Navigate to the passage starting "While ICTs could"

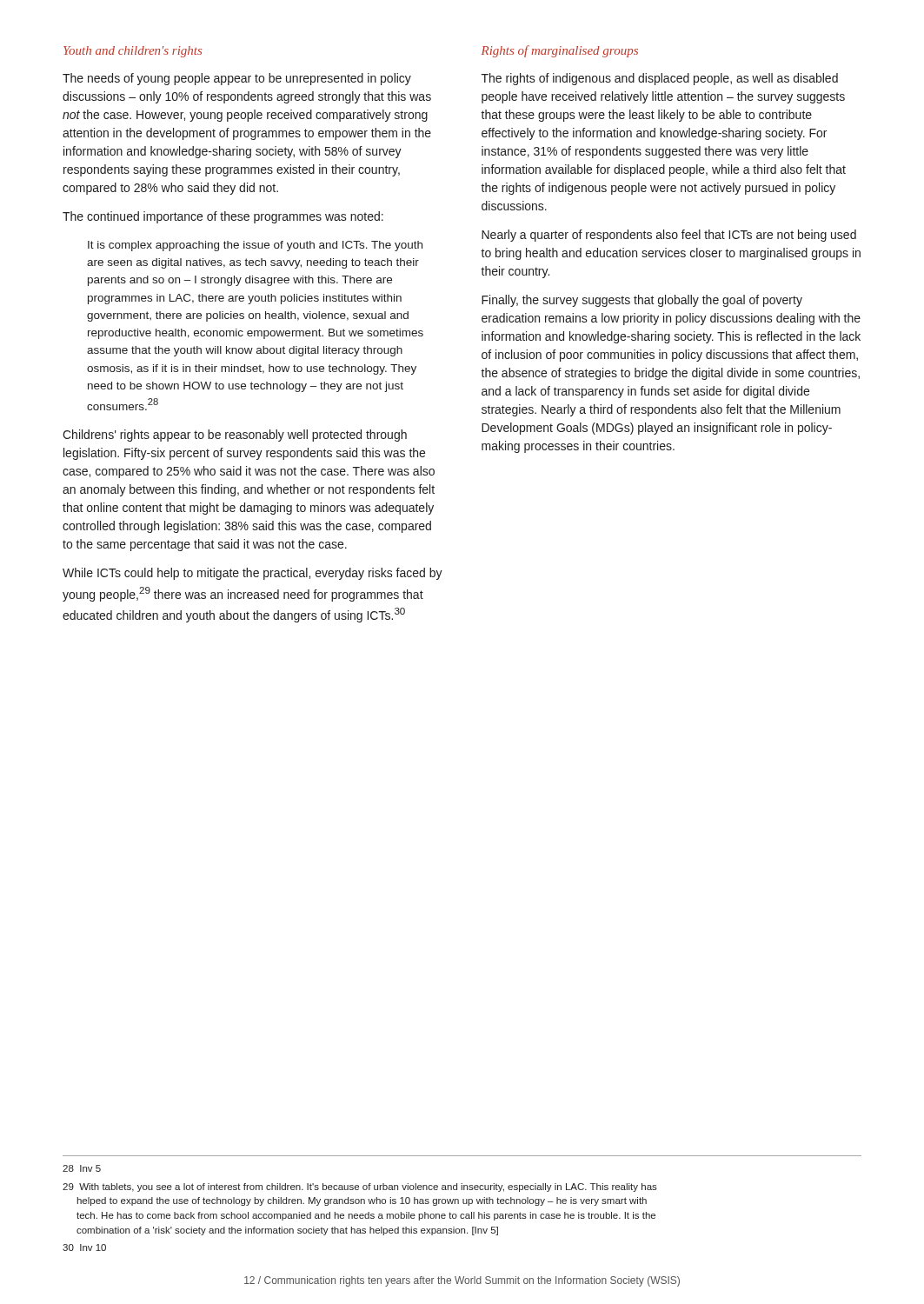tap(252, 594)
